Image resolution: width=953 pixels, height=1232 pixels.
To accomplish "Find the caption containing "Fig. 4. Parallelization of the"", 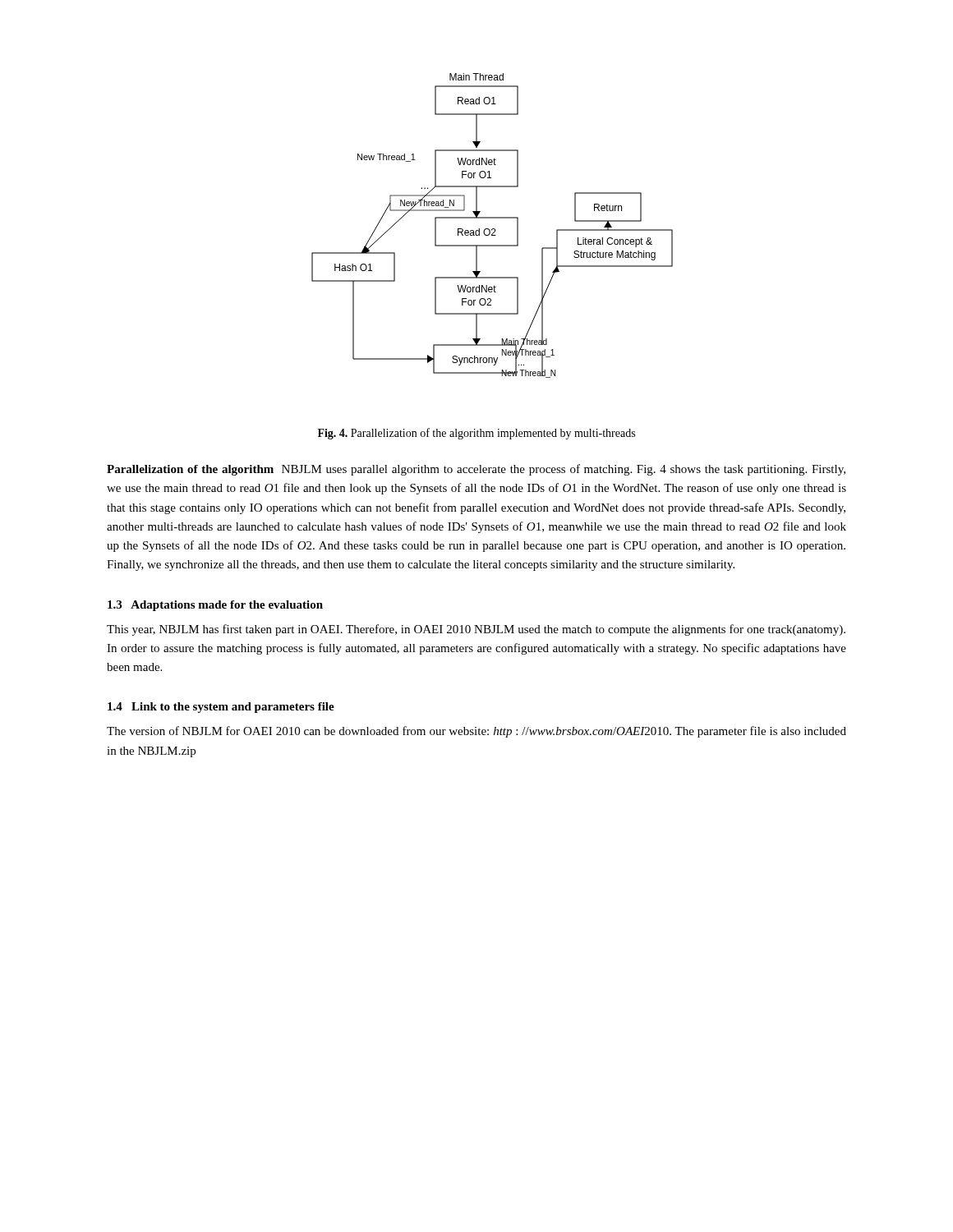I will [476, 433].
